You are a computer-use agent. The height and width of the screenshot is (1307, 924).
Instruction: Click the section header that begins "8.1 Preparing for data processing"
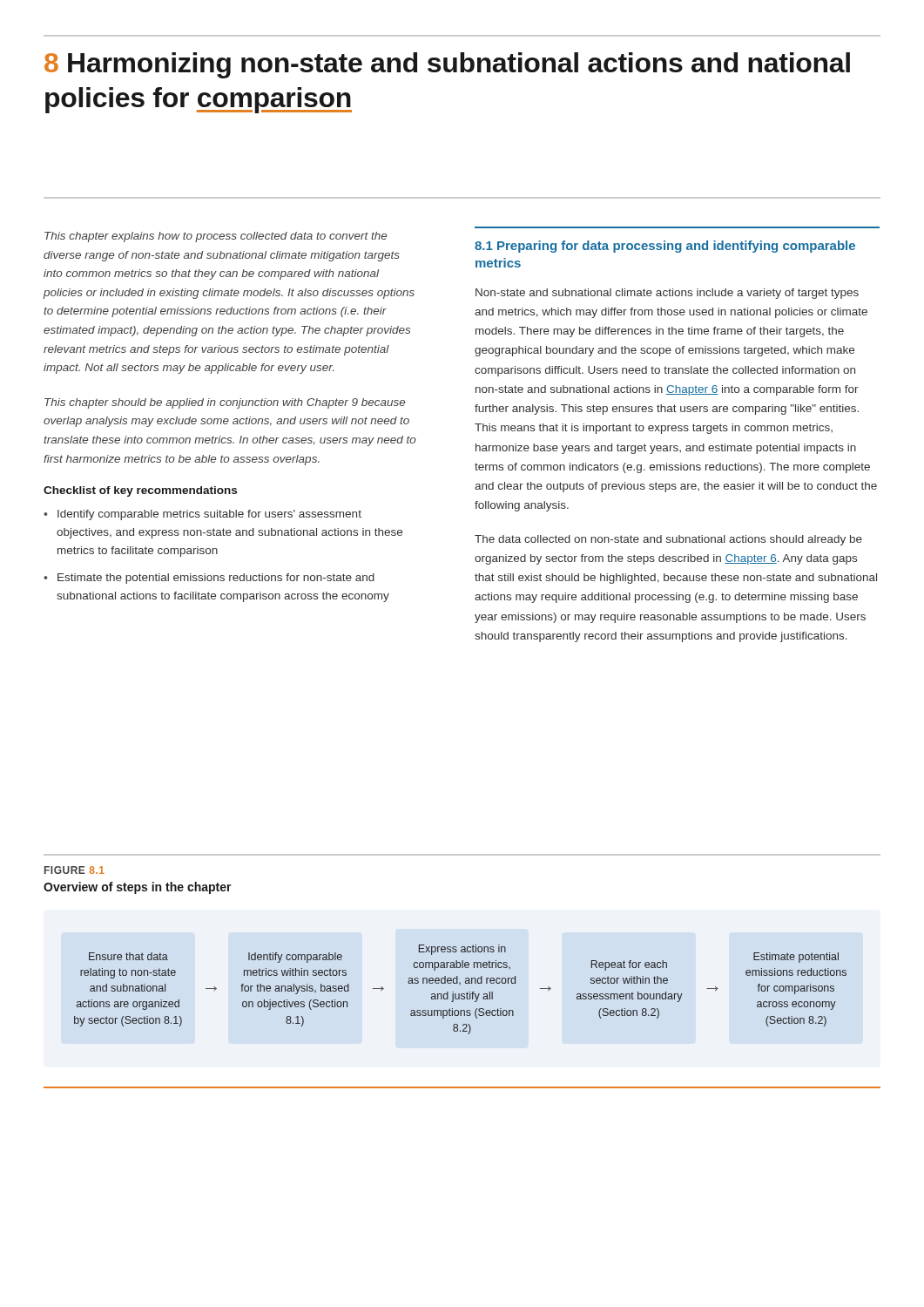(665, 254)
